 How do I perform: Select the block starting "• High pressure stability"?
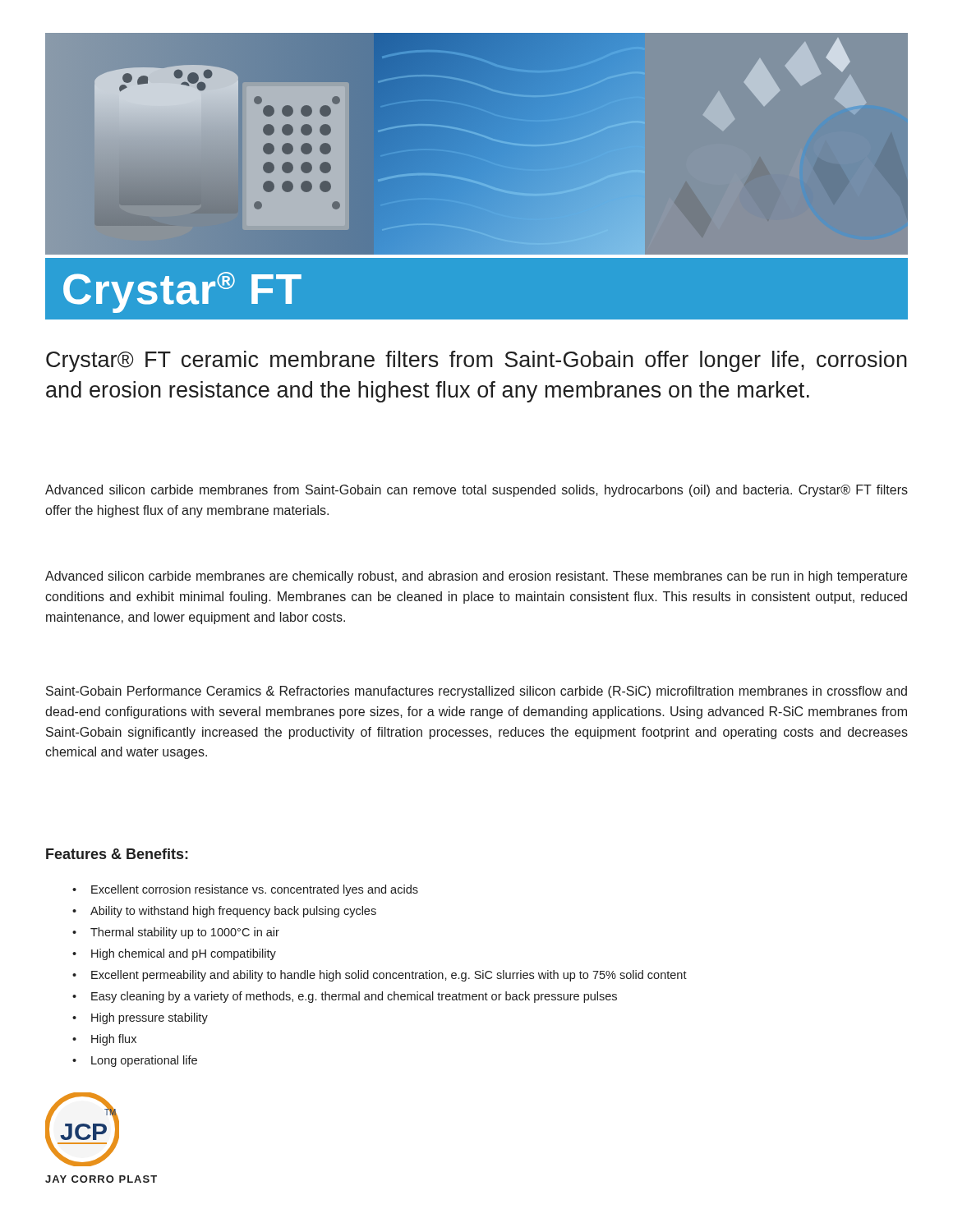[140, 1018]
